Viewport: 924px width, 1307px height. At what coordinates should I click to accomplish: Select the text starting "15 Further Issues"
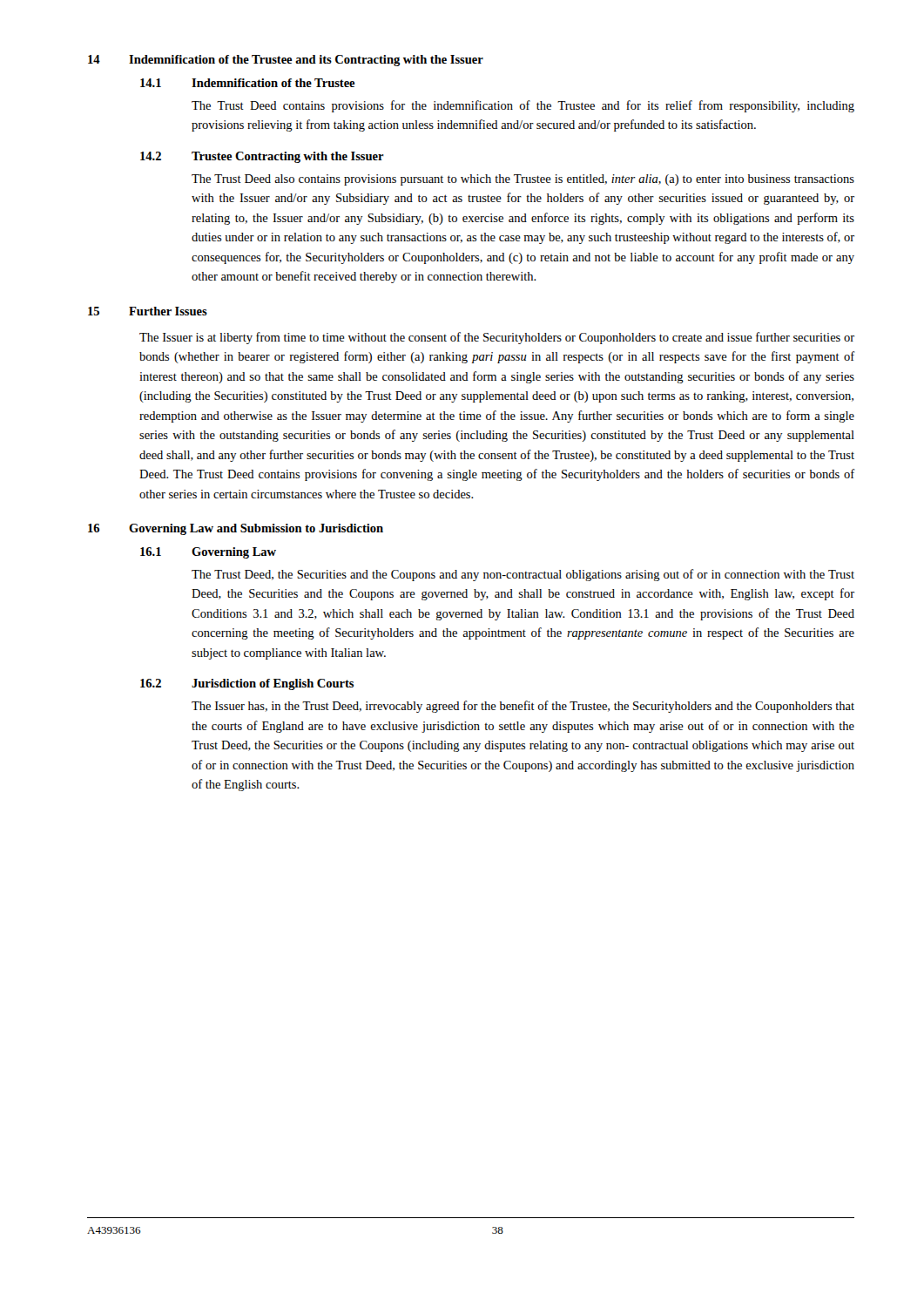[x=148, y=311]
